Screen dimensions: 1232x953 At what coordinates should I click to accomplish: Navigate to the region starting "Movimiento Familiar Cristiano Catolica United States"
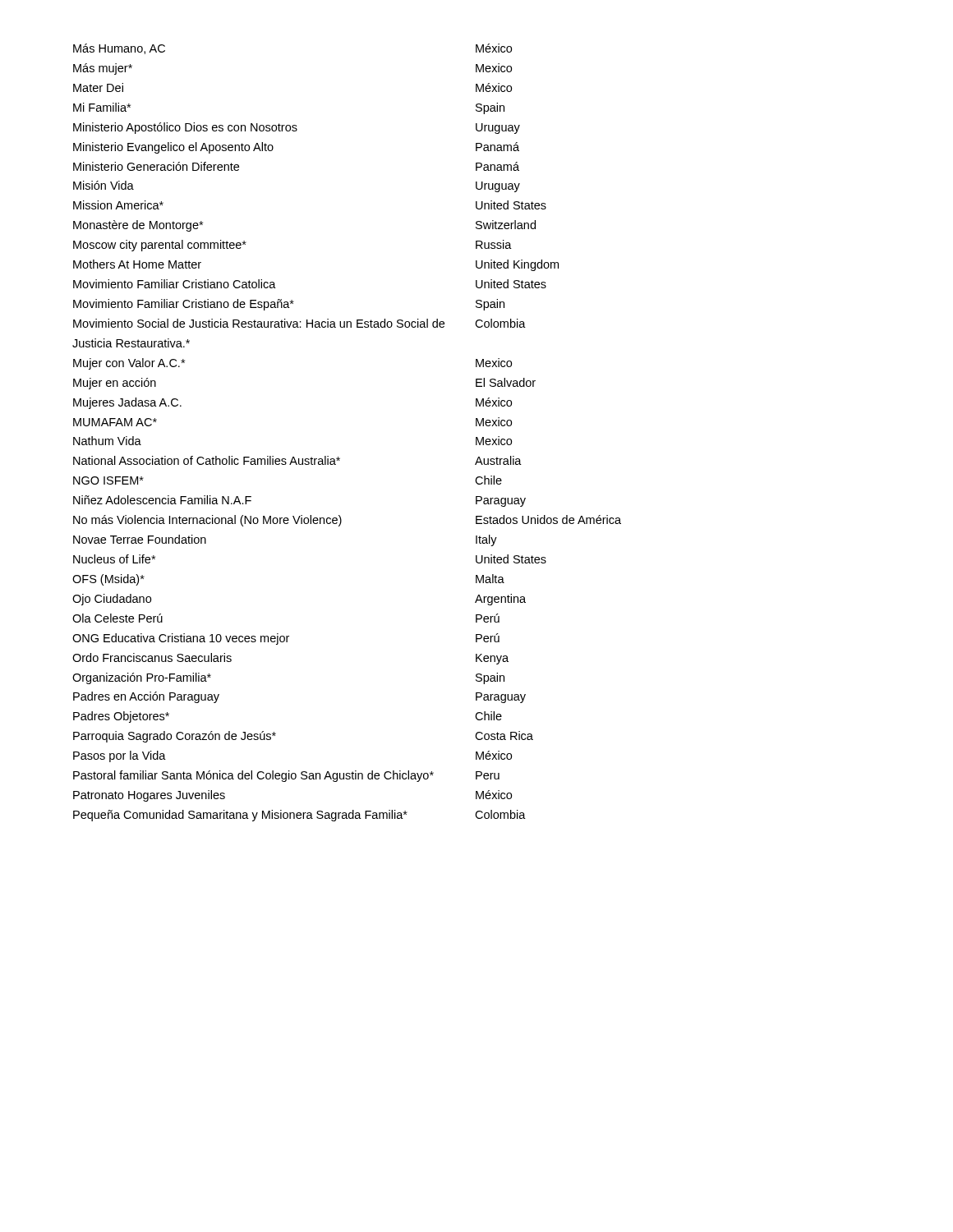click(x=475, y=285)
